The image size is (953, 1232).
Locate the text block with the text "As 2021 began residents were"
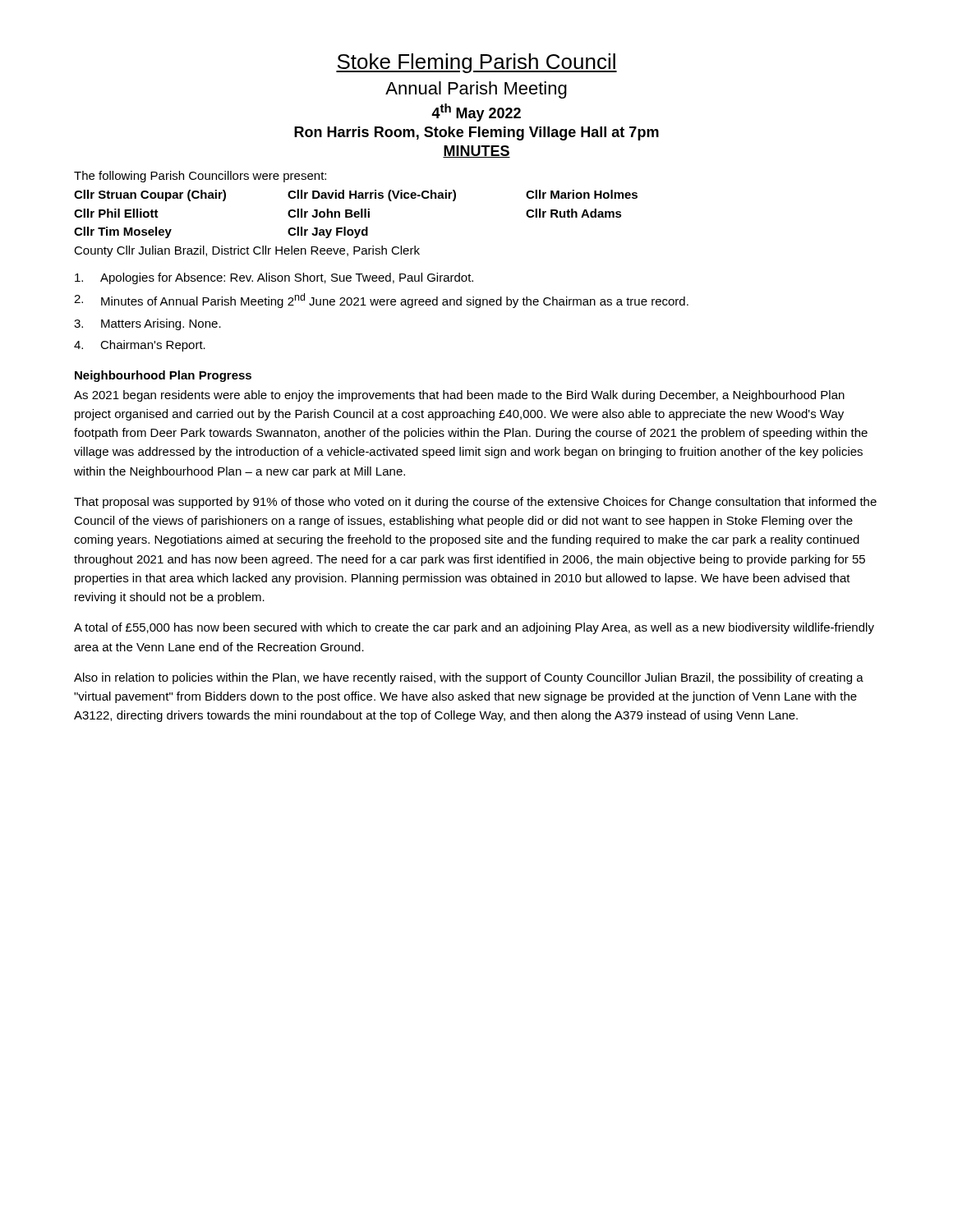click(471, 432)
